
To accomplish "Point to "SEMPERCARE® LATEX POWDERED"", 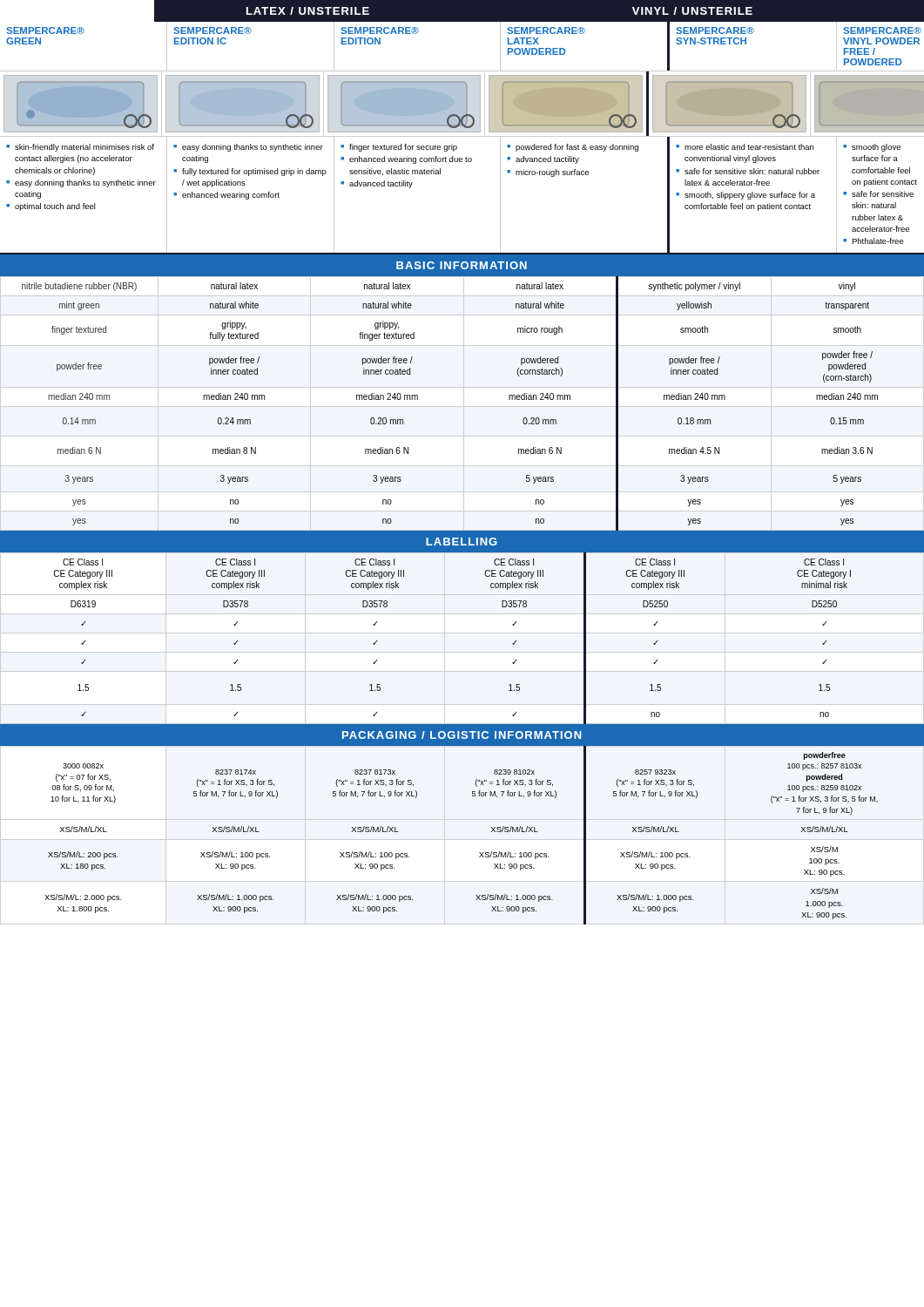I will click(546, 41).
